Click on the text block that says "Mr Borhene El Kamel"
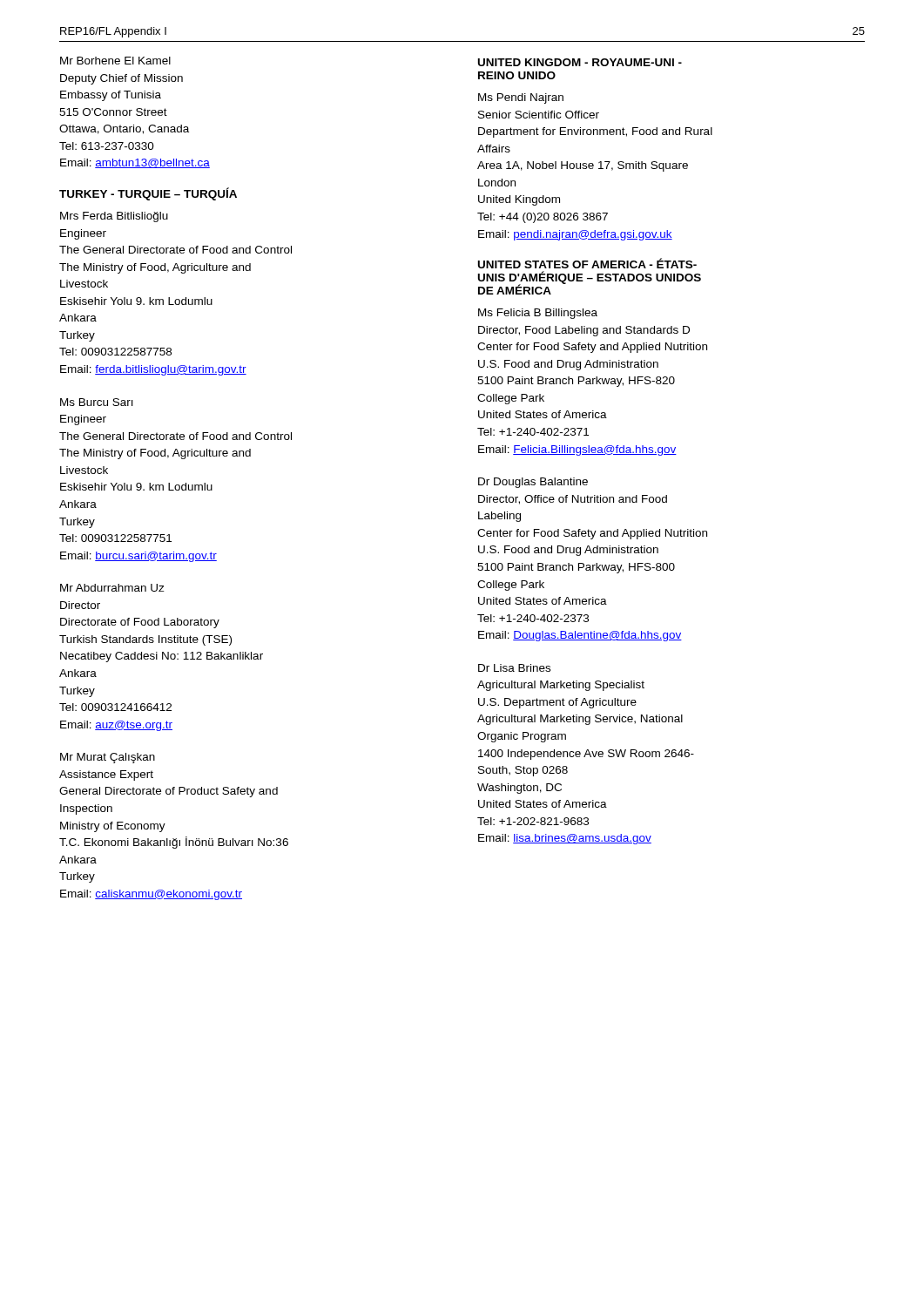Image resolution: width=924 pixels, height=1307 pixels. click(134, 112)
